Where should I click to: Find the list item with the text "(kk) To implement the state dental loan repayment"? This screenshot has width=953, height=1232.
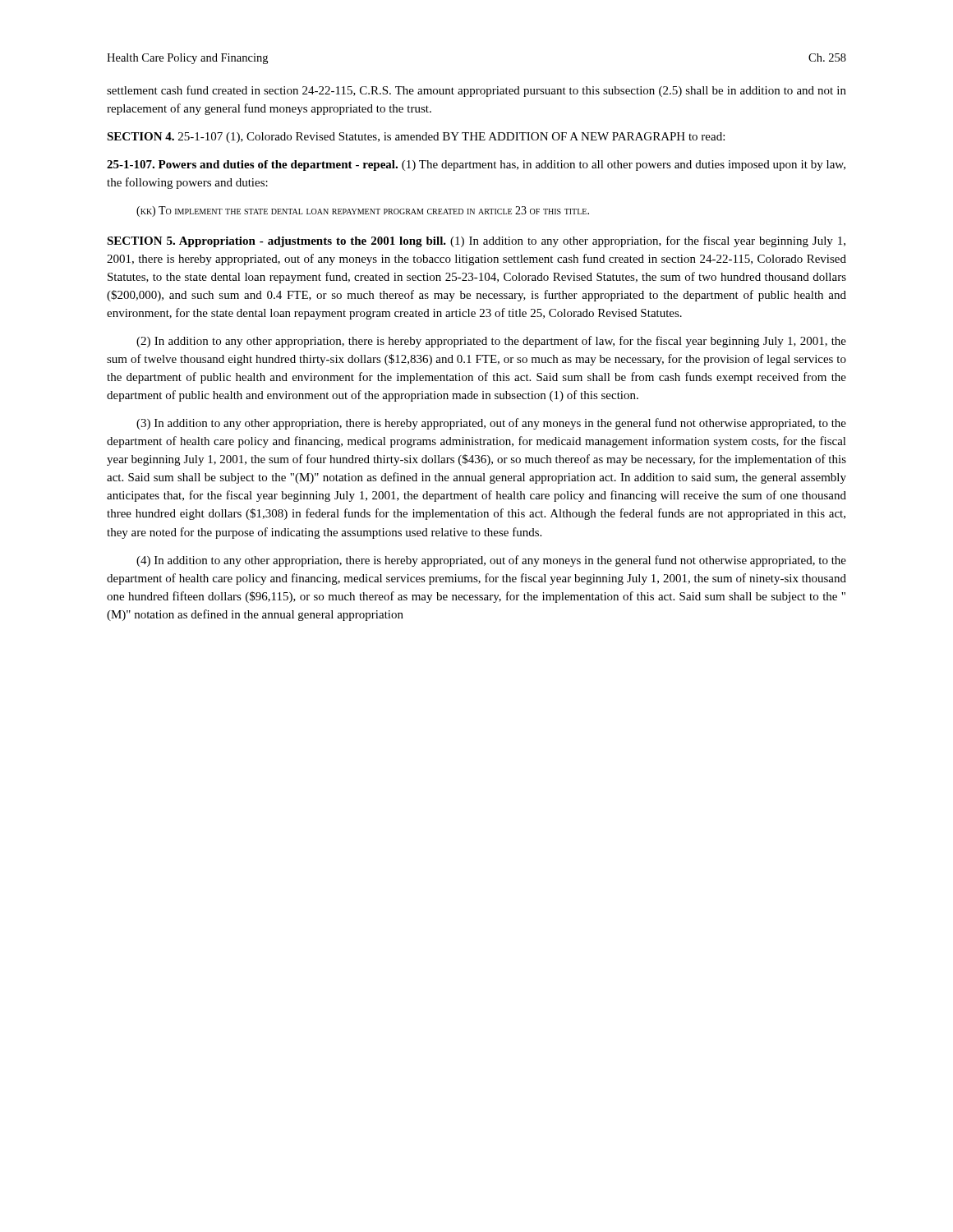click(x=363, y=211)
